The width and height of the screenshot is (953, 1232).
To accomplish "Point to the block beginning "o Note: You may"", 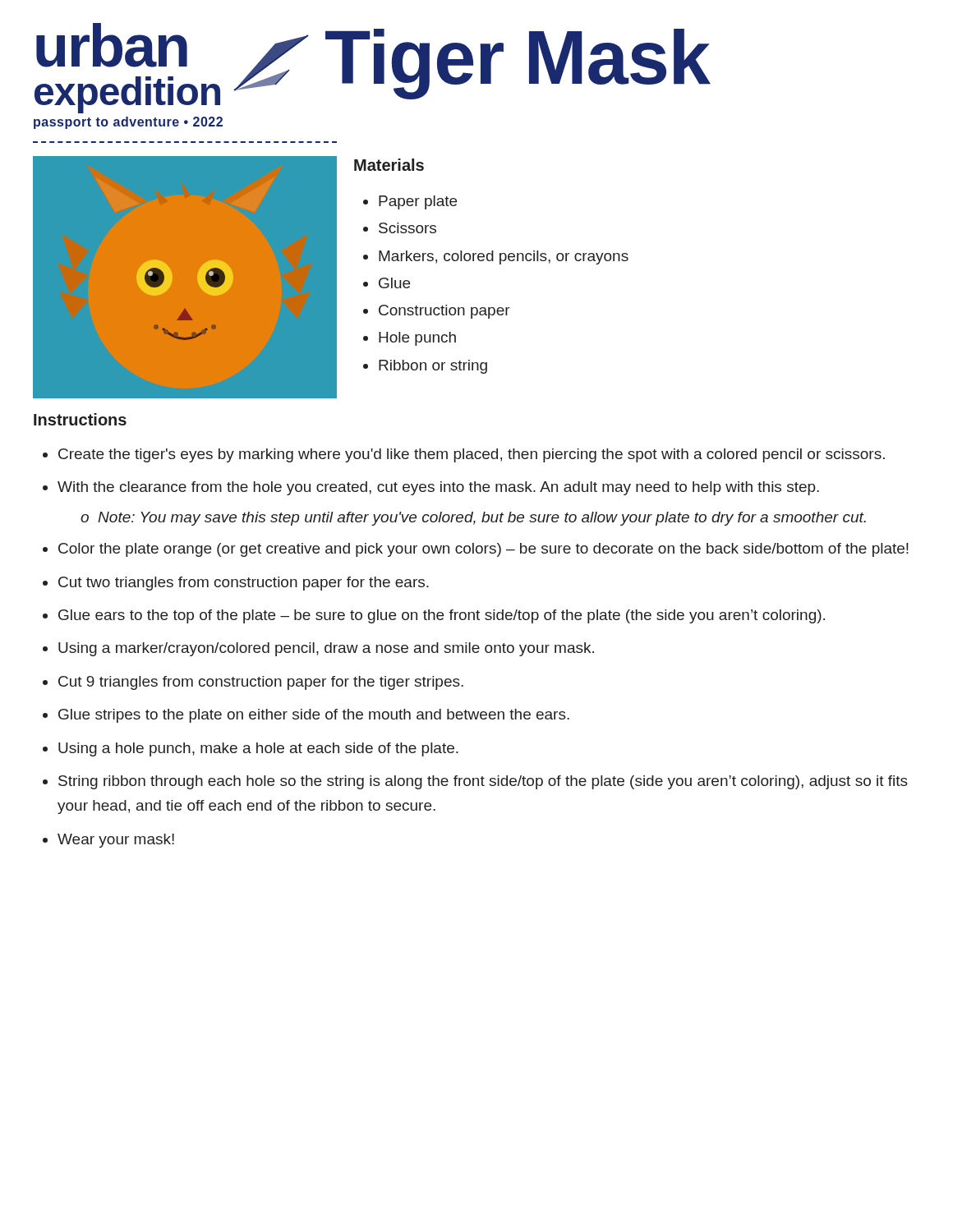I will click(474, 517).
